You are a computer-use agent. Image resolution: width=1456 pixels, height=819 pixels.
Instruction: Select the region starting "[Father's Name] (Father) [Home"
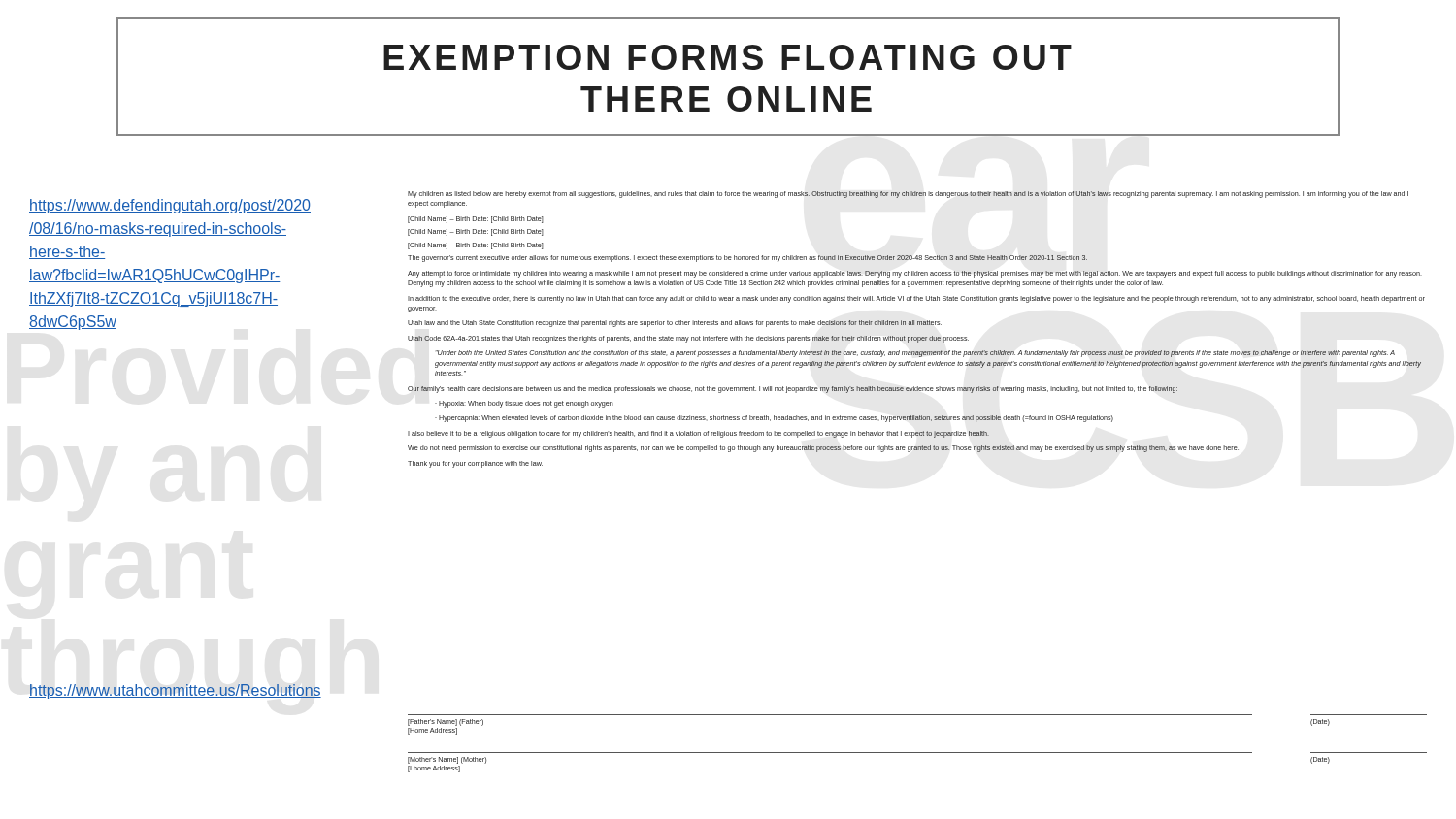[x=917, y=743]
